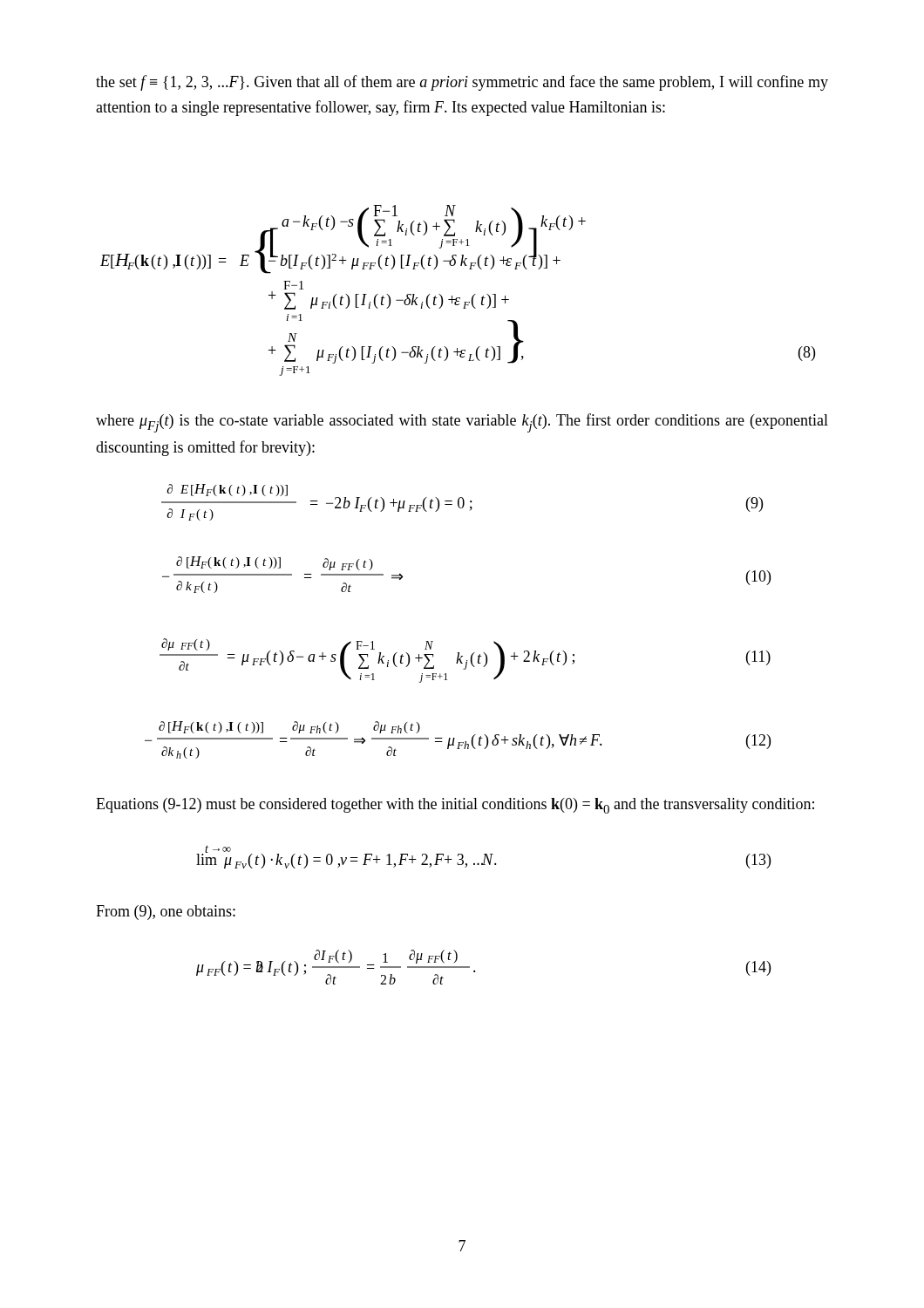Click on the region starting "where μFj(t) is the co-state variable associated"
Image resolution: width=924 pixels, height=1308 pixels.
coord(462,434)
